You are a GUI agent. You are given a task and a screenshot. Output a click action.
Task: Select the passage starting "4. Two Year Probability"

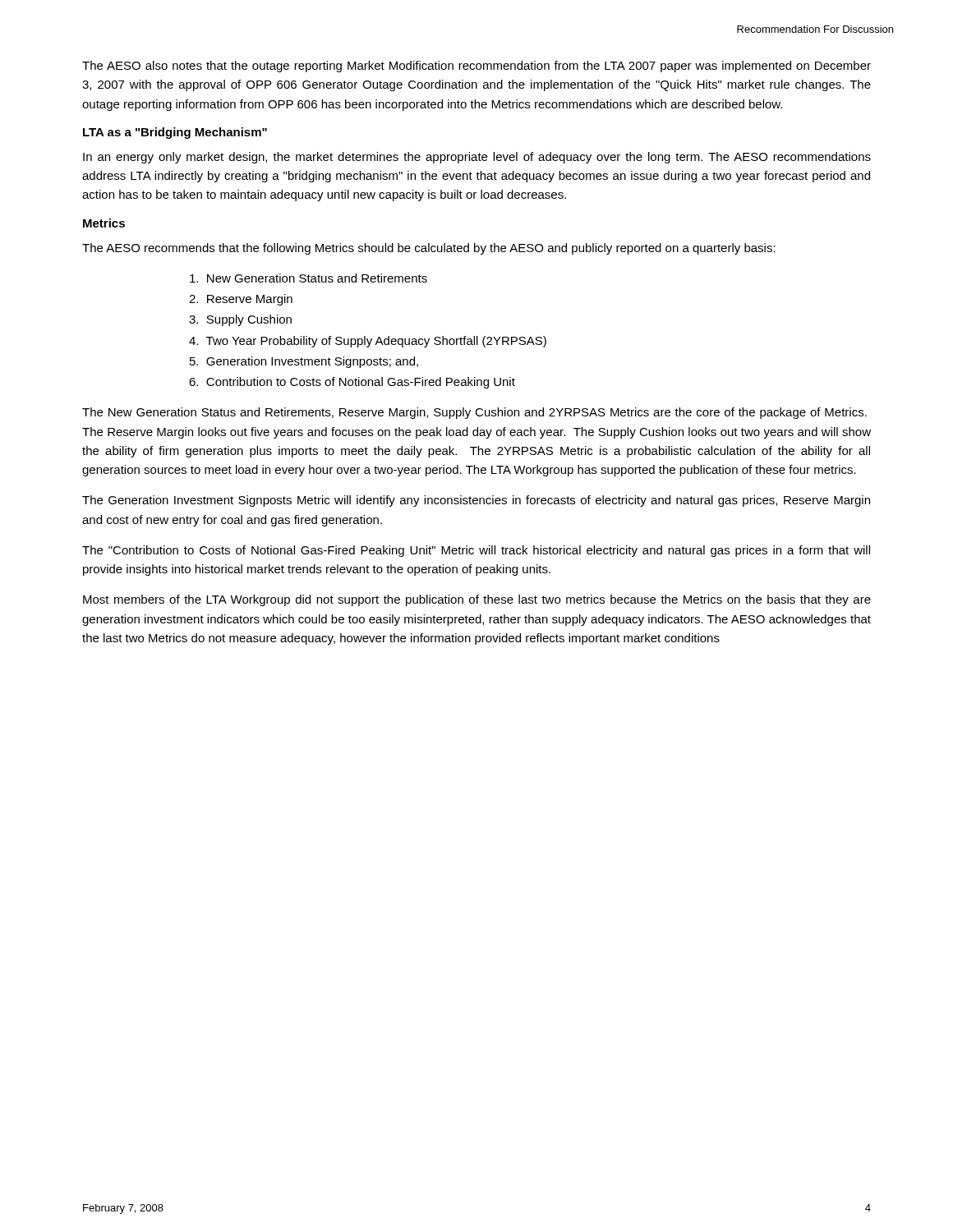[x=368, y=340]
